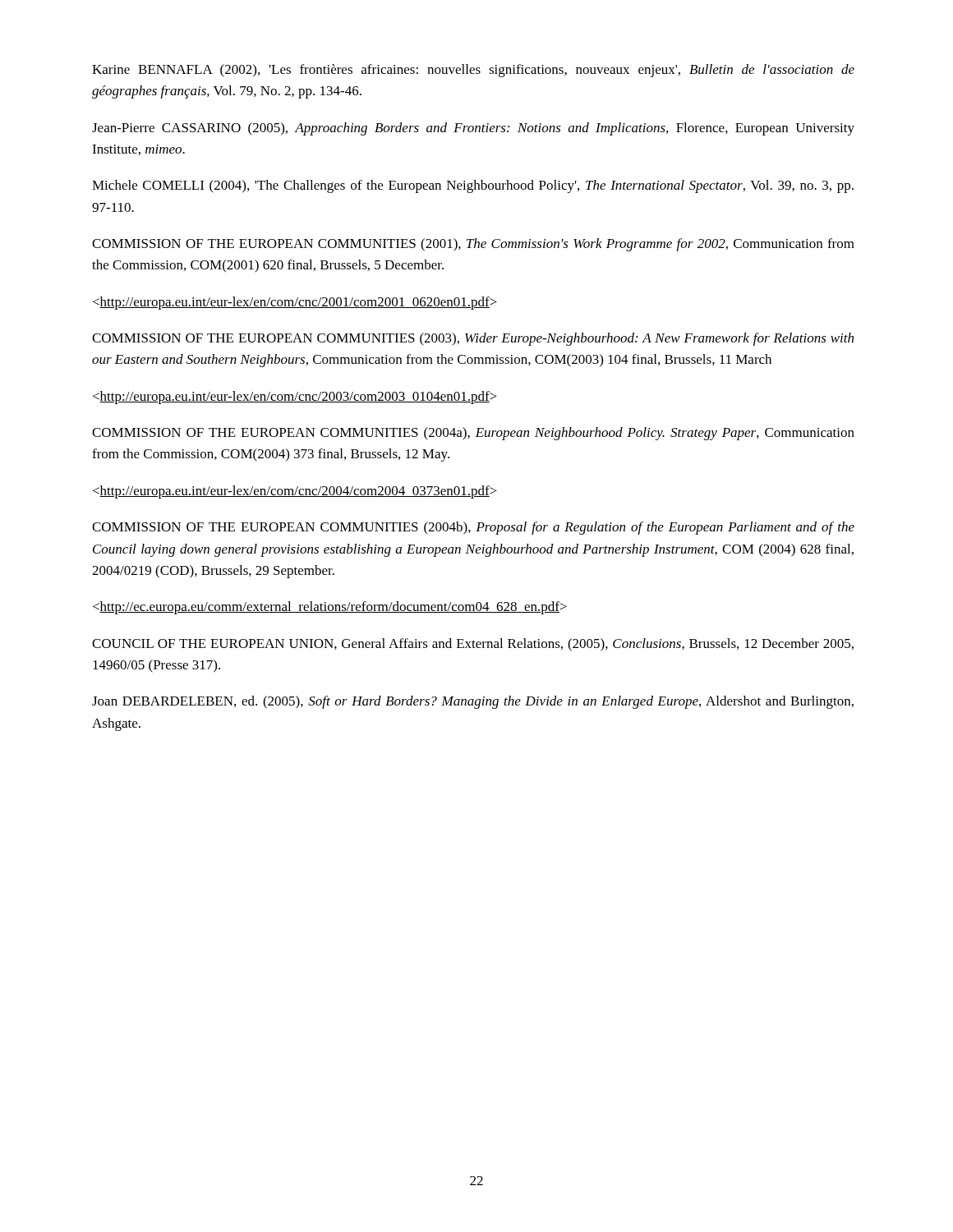
Task: Locate the block starting "COUNCIL OF THE EUROPEAN UNION,"
Action: tap(473, 654)
